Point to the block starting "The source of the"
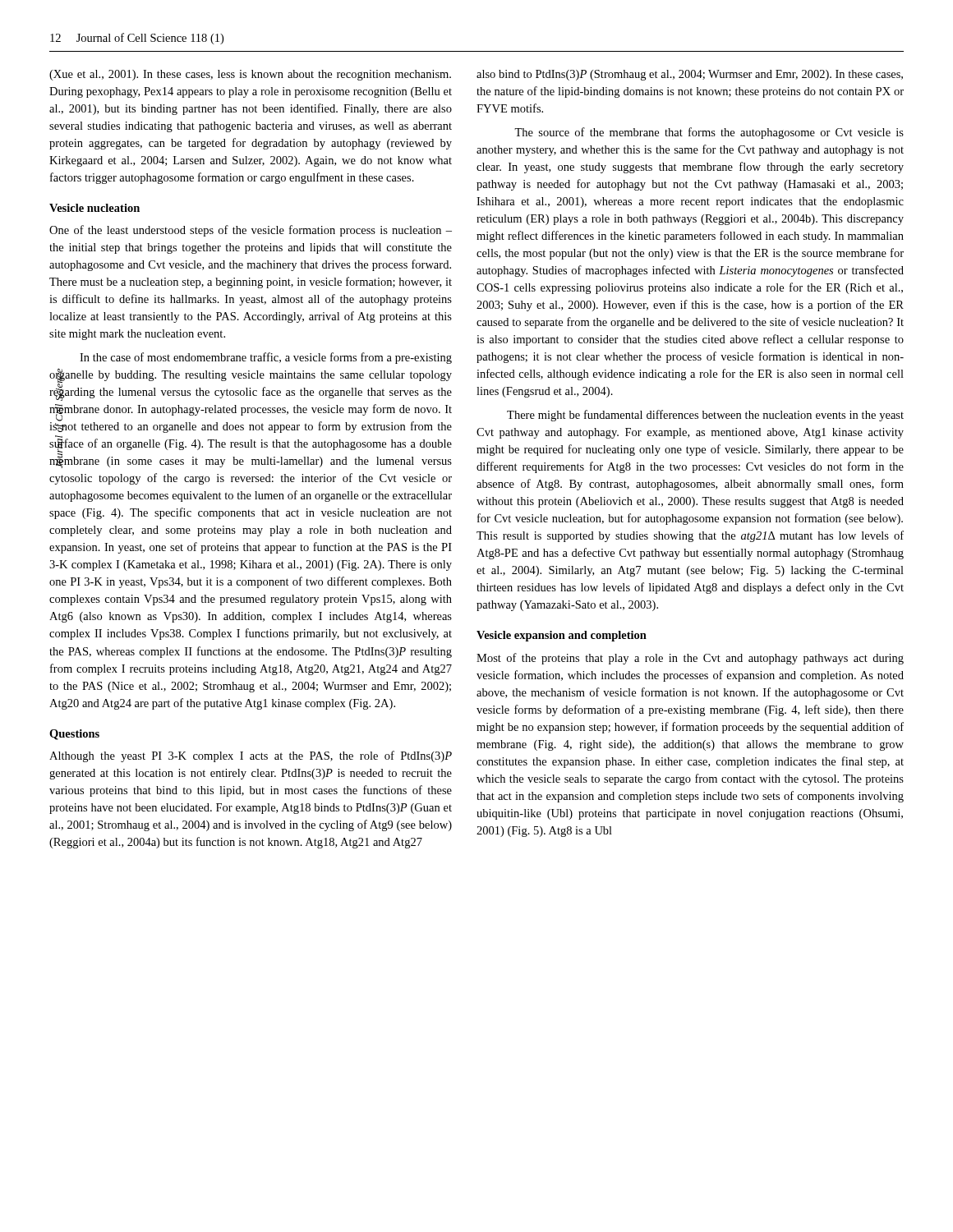Screen dimensions: 1232x953 coord(690,262)
